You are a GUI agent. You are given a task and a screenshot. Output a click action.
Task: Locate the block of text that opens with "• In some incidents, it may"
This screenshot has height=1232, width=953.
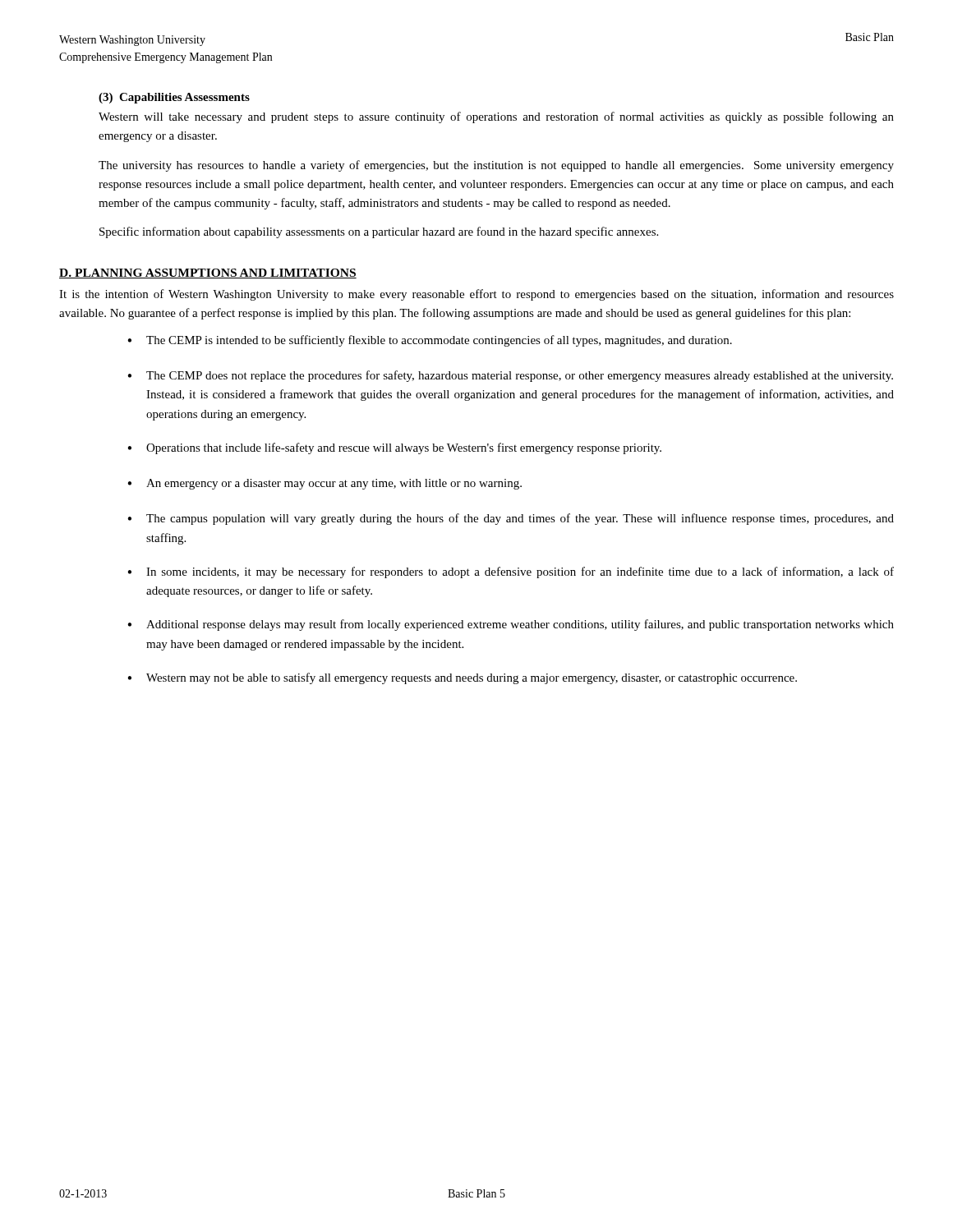pos(506,582)
